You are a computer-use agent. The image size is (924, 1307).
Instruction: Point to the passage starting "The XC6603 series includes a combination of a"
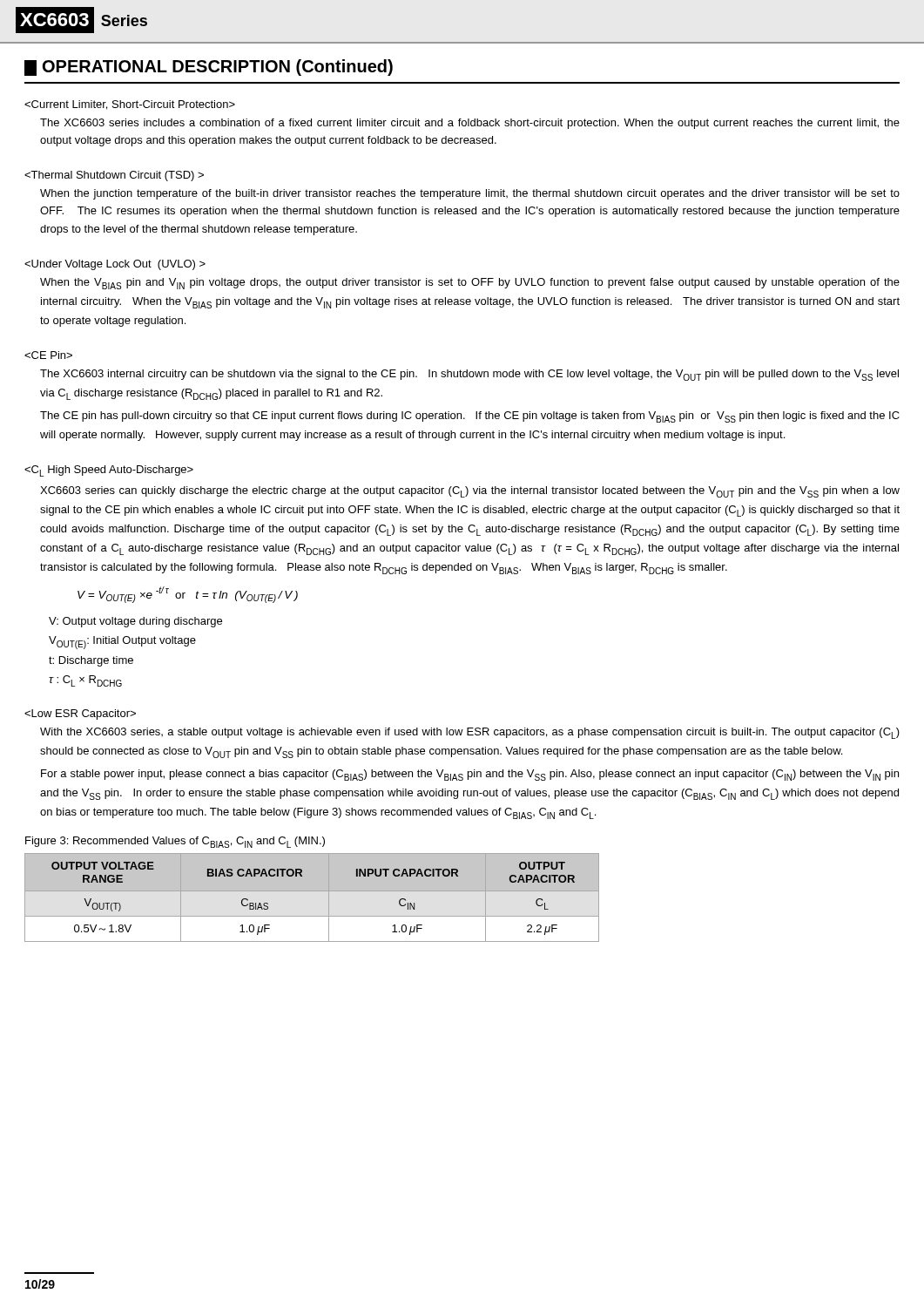click(x=470, y=131)
